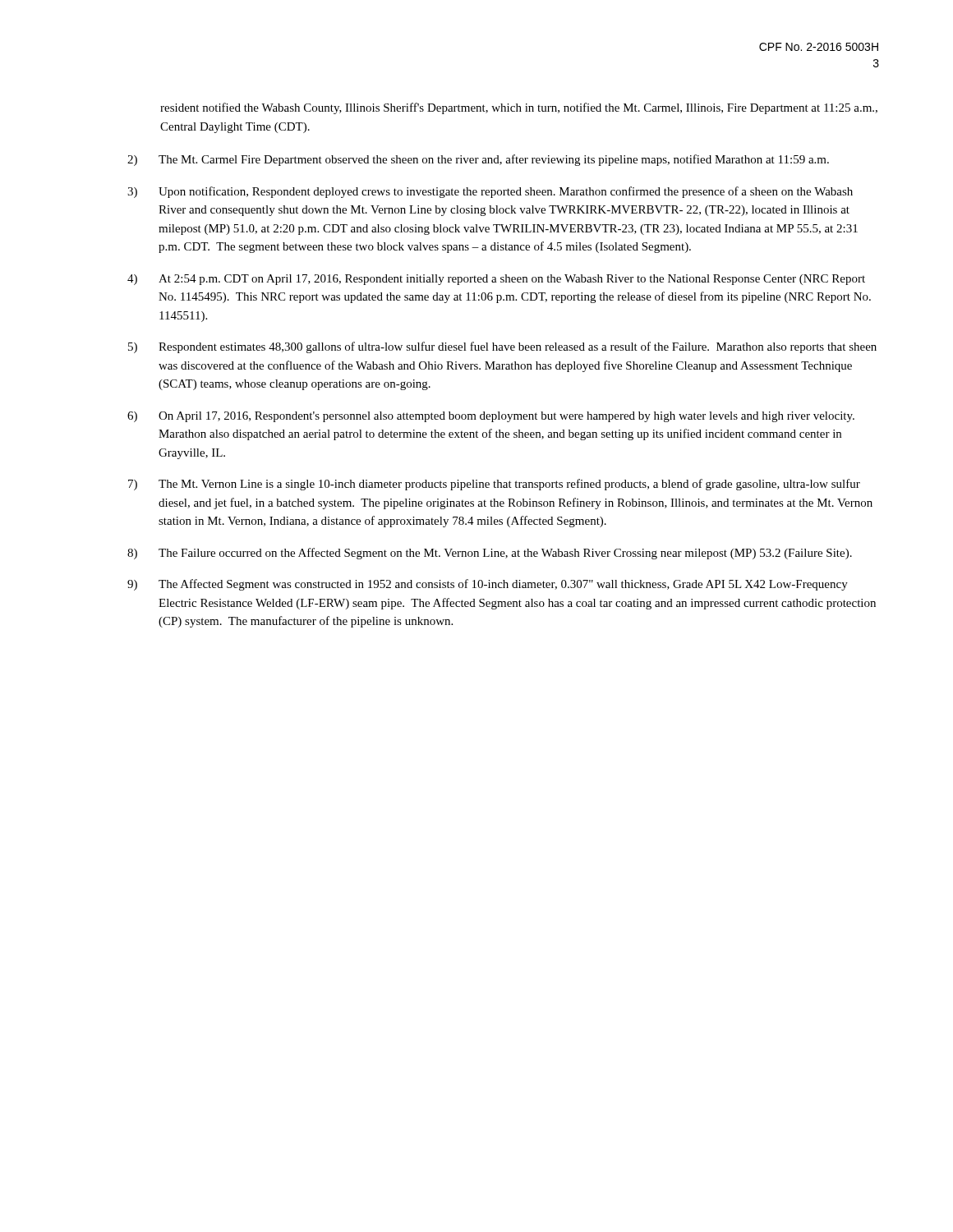Click on the block starting "6) On April"
Image resolution: width=953 pixels, height=1232 pixels.
pyautogui.click(x=503, y=434)
